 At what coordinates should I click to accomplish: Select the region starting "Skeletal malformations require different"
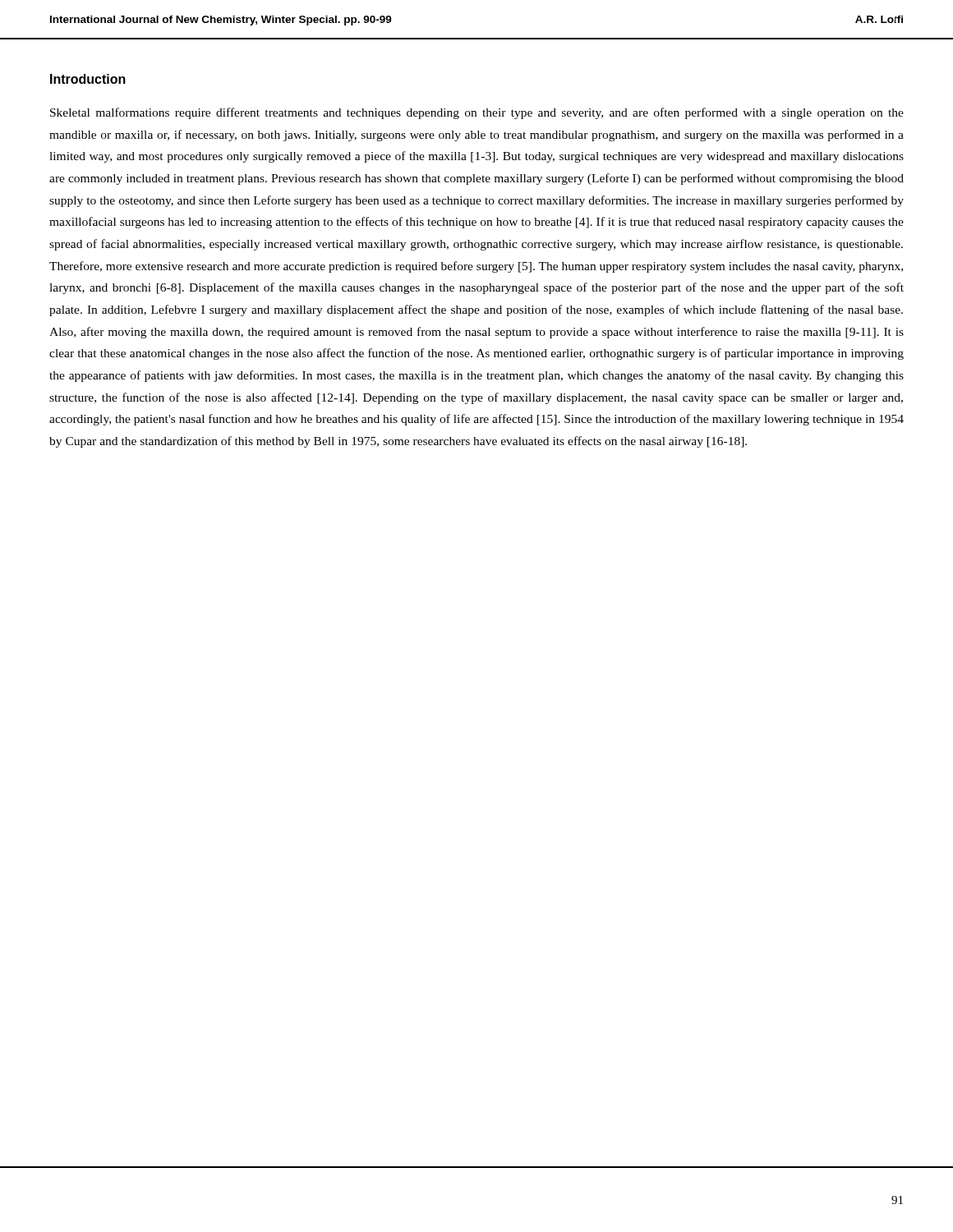click(x=476, y=276)
